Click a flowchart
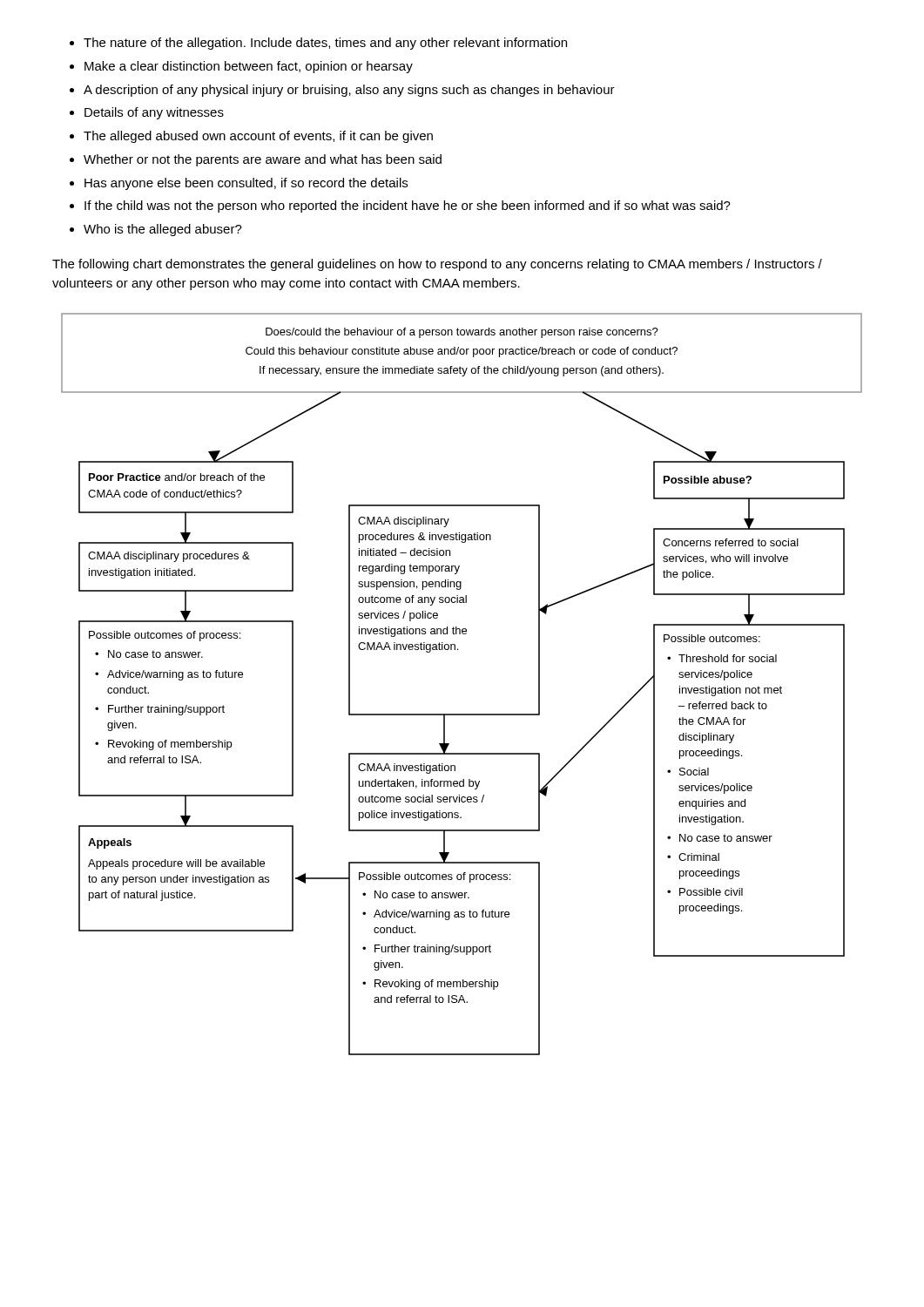The height and width of the screenshot is (1307, 924). click(462, 737)
